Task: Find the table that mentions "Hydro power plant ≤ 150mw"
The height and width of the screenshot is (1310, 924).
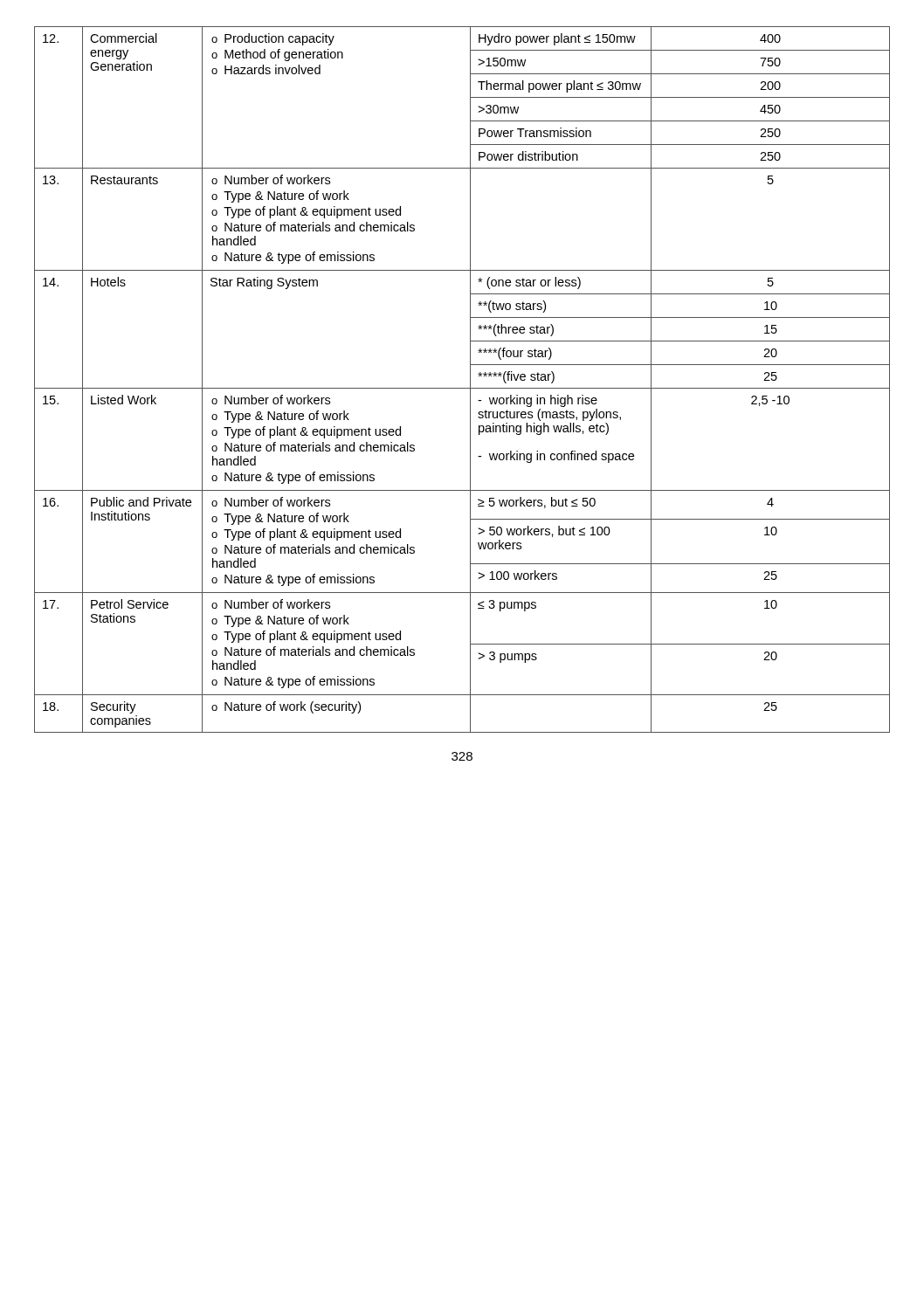Action: [462, 379]
